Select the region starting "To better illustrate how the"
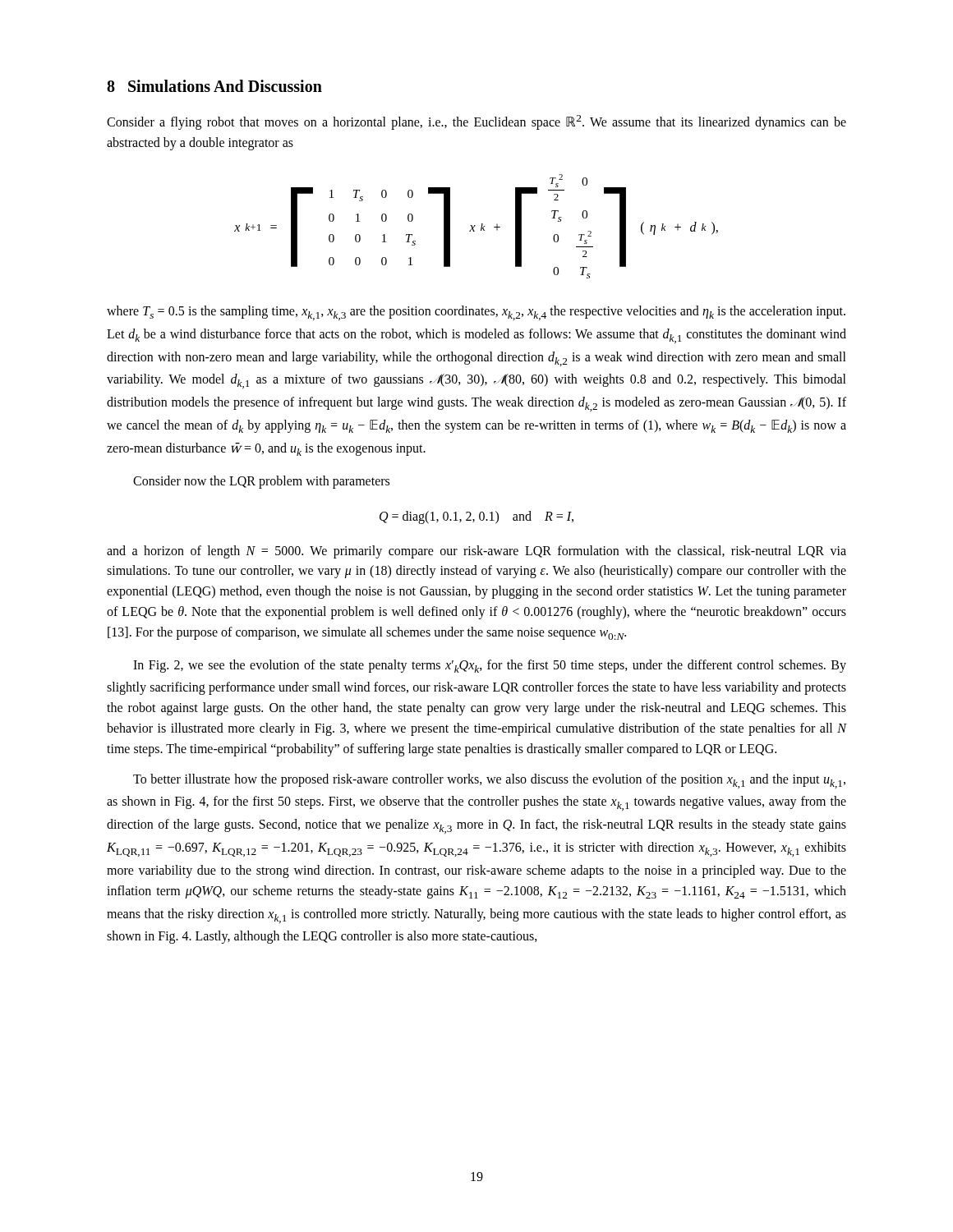 click(476, 858)
